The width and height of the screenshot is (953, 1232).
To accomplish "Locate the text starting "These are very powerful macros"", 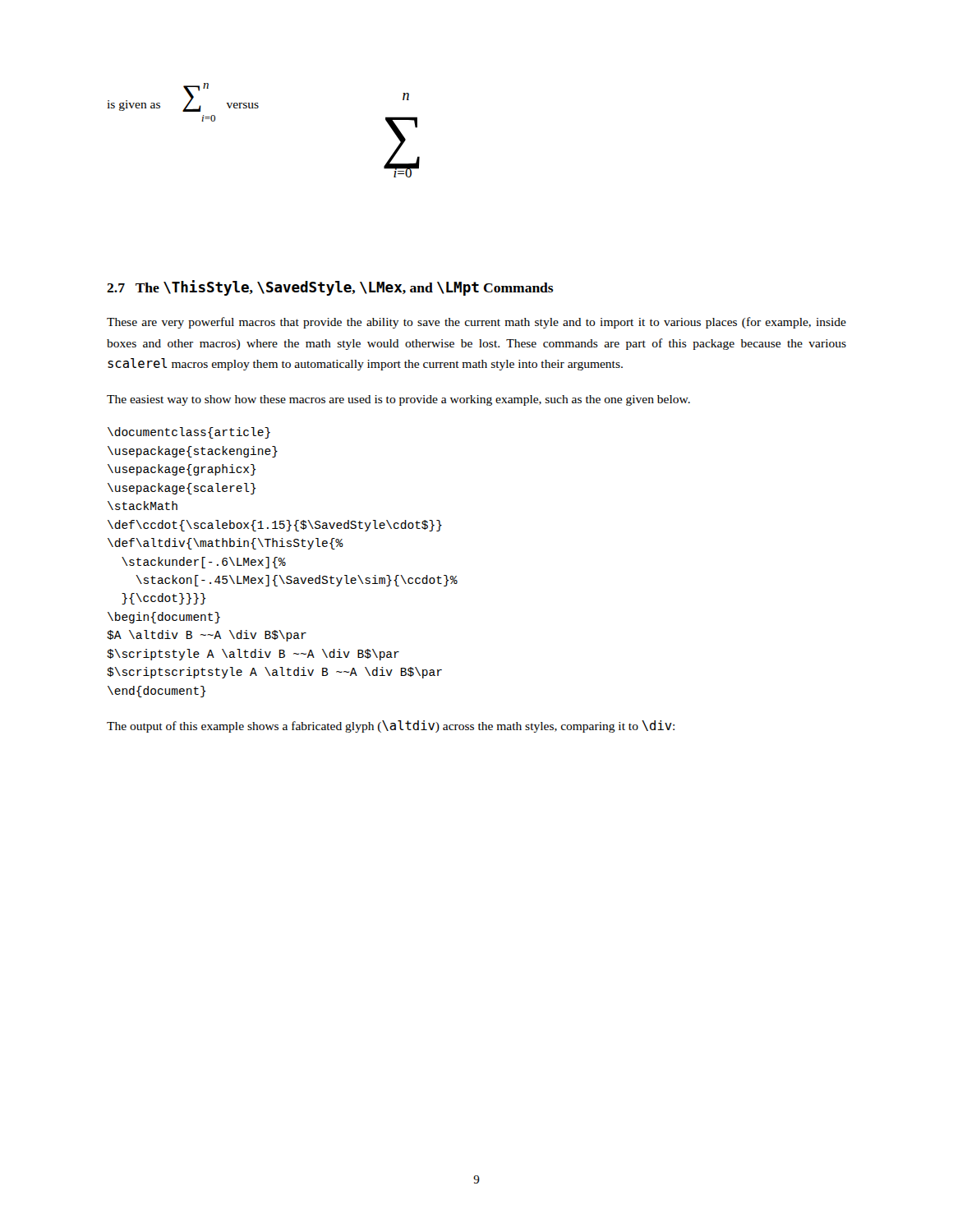I will point(476,343).
